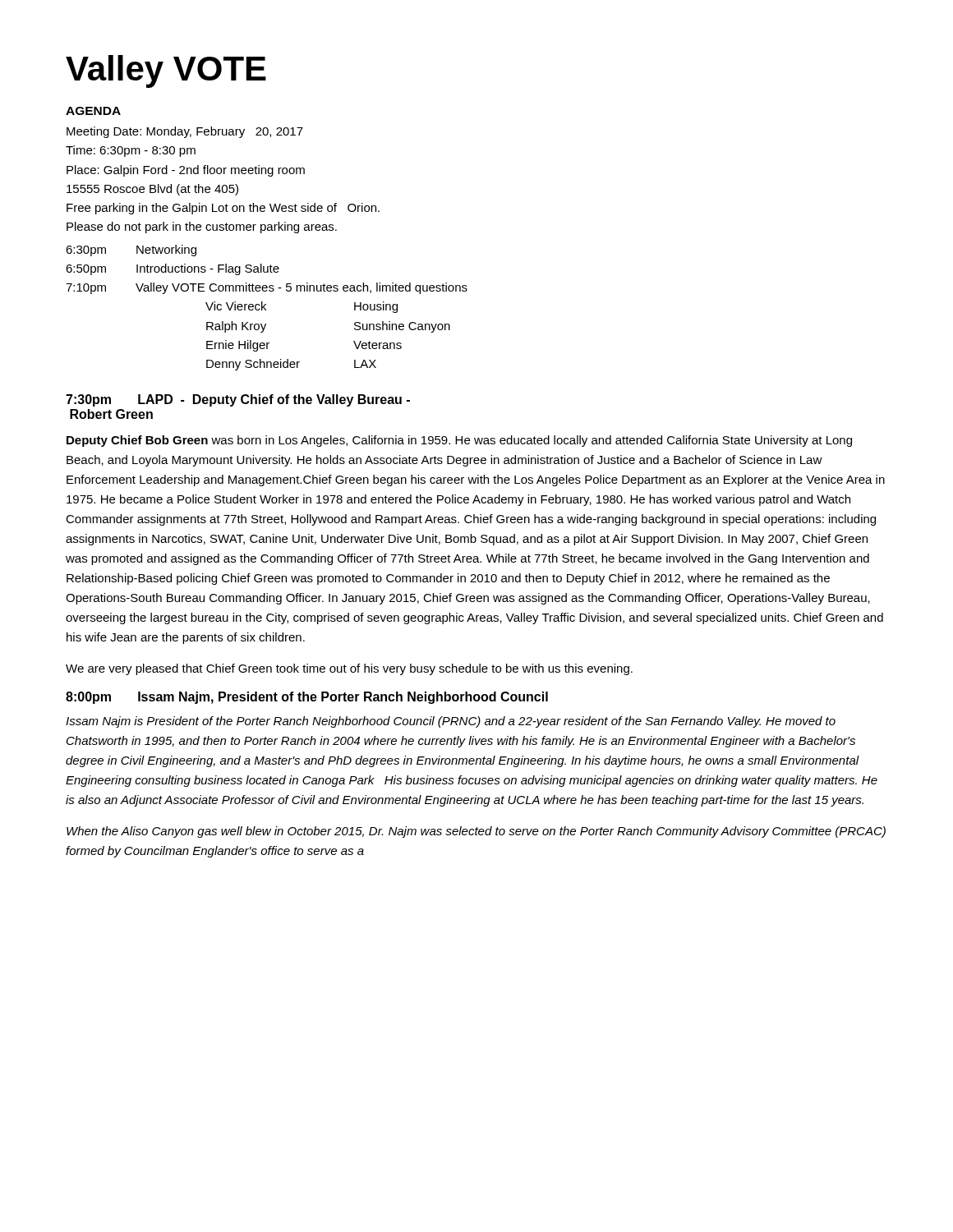Viewport: 953px width, 1232px height.
Task: Point to the block starting "8:00pm Issam Najm, President of the"
Action: (x=307, y=697)
